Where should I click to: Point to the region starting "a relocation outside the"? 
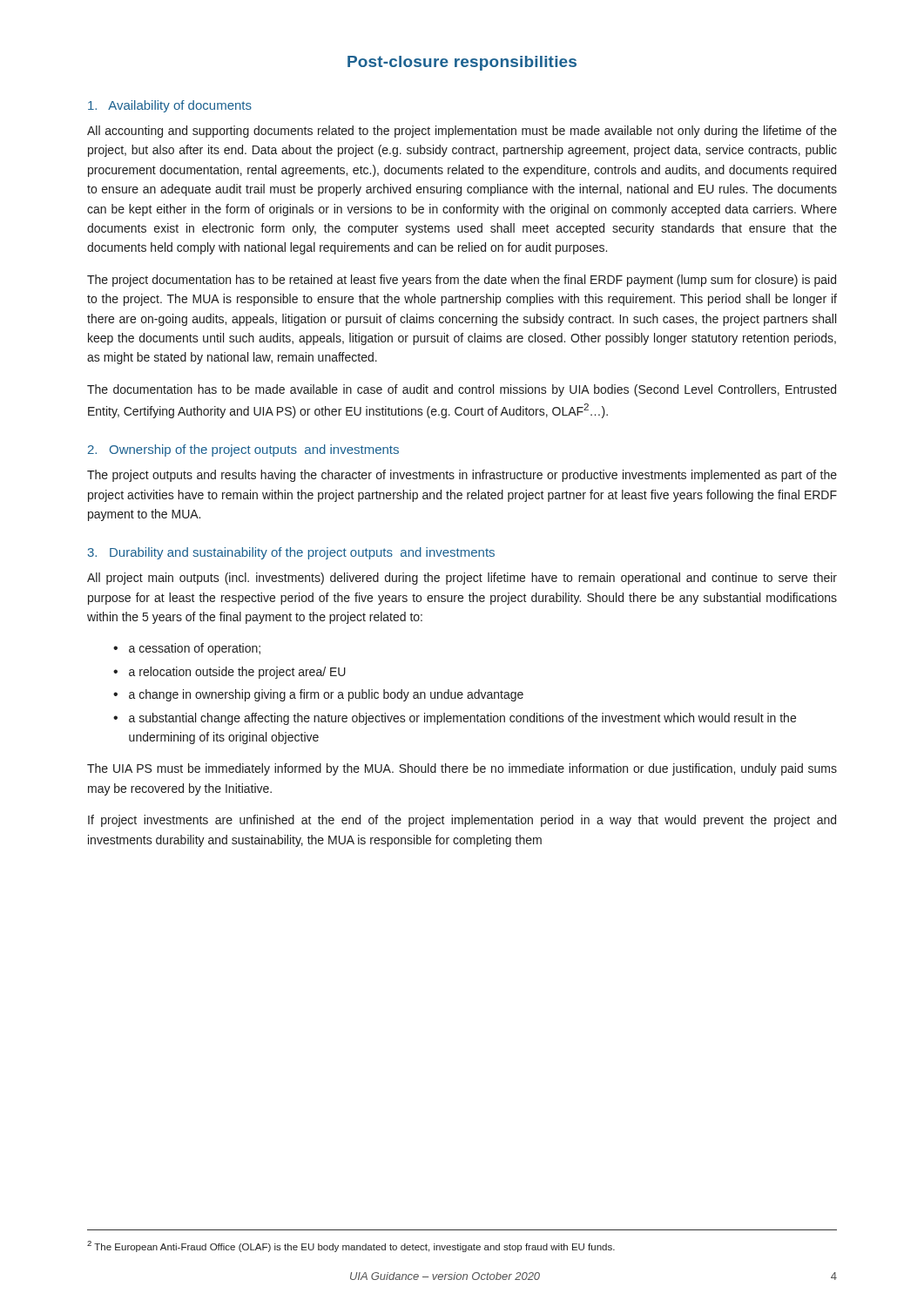[x=237, y=672]
